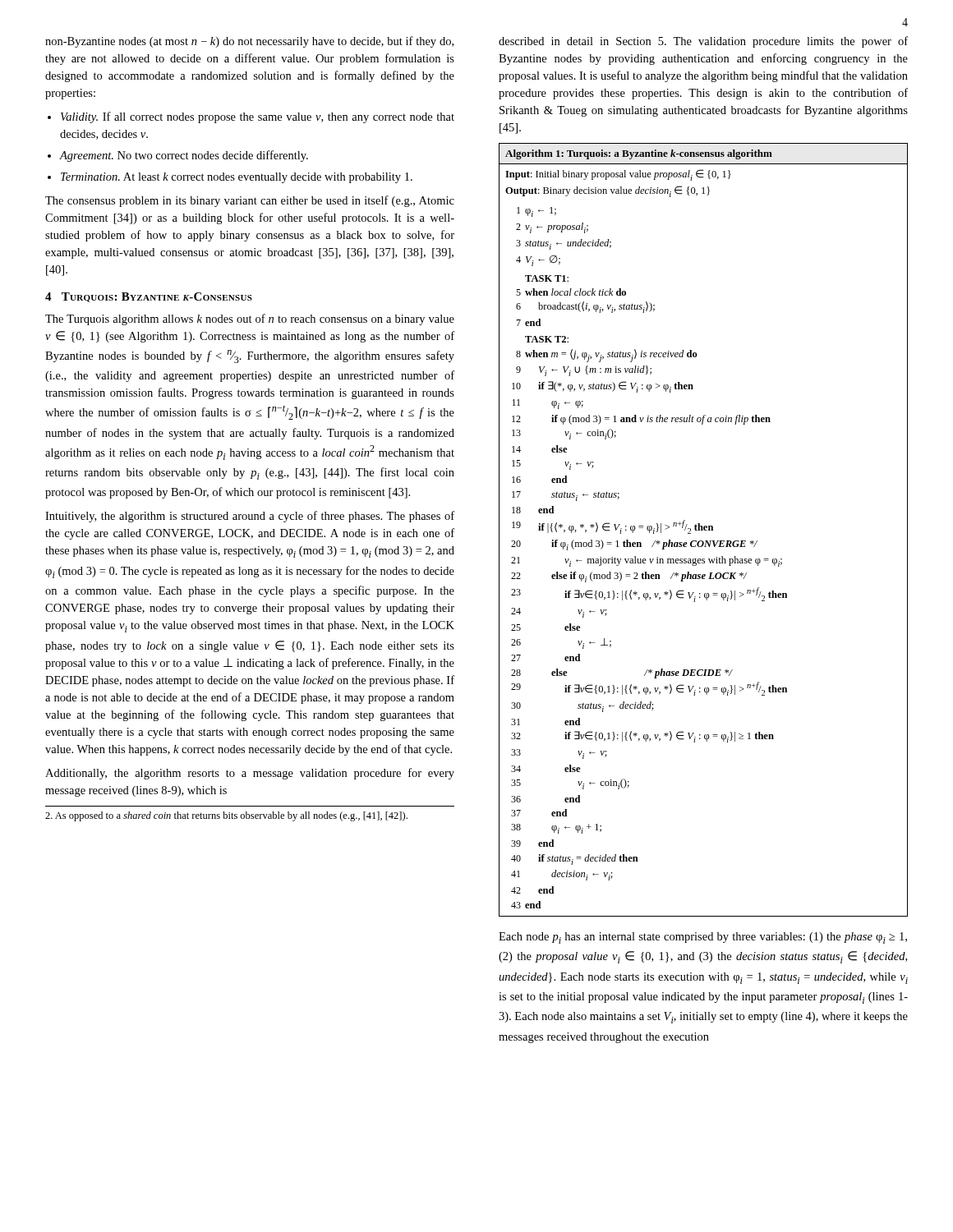This screenshot has height=1232, width=953.
Task: Click on the section header with the text "4 Turquois: Byzantine k-Consensus"
Action: pos(149,297)
